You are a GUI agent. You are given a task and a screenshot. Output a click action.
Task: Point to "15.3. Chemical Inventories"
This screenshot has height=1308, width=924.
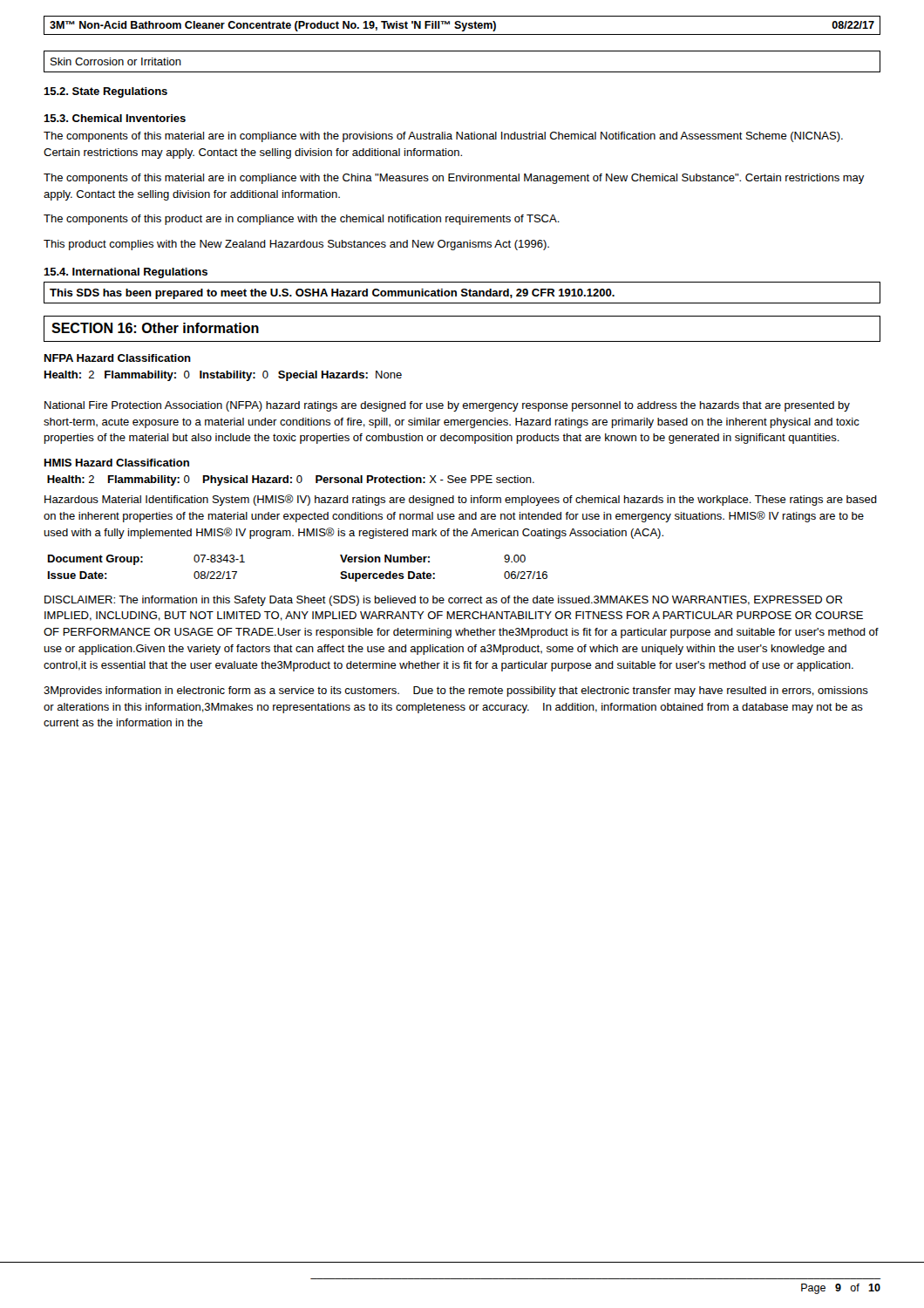click(115, 118)
